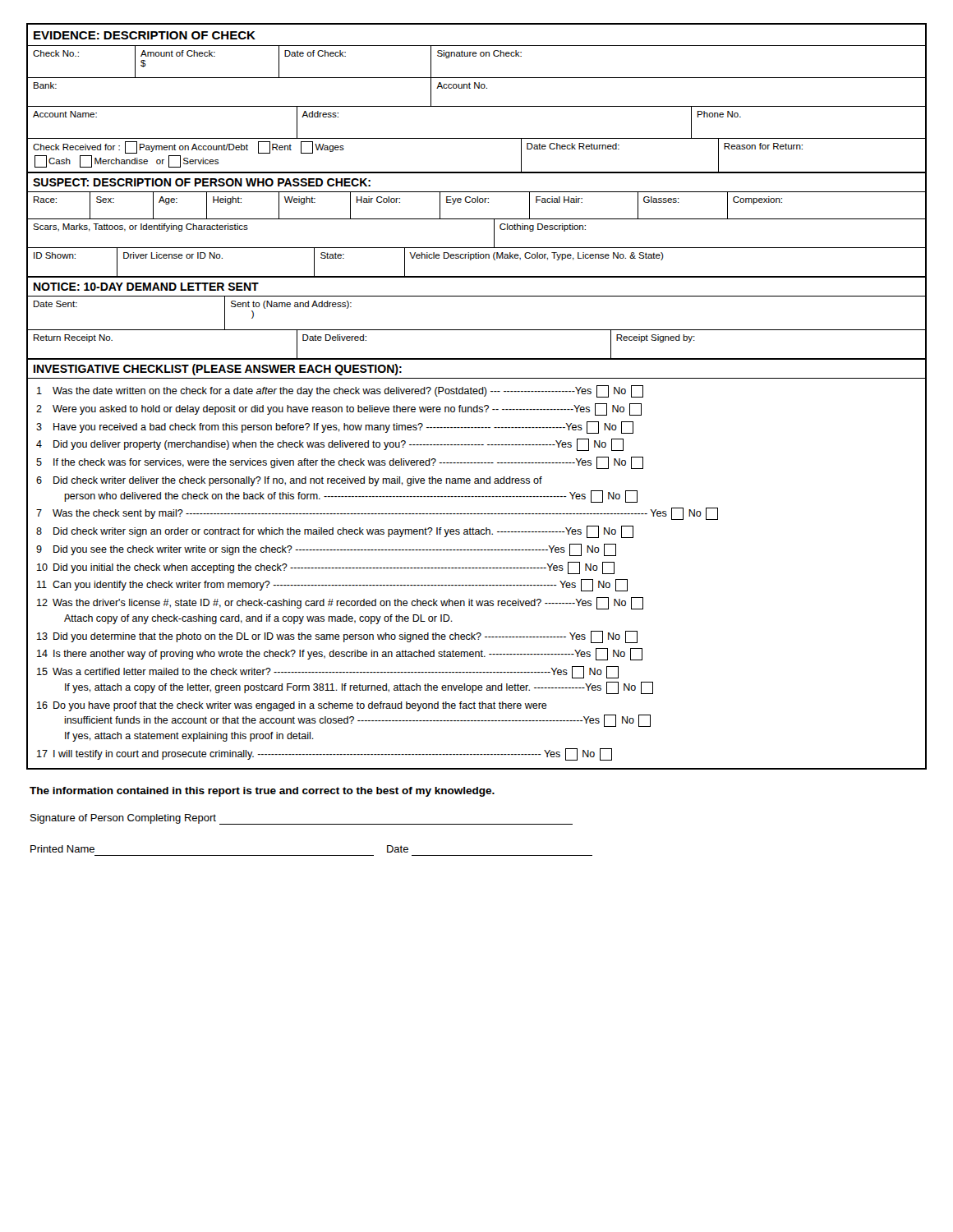
Task: Find the block on this page that starts "1 Was the date written"
Action: pos(476,391)
